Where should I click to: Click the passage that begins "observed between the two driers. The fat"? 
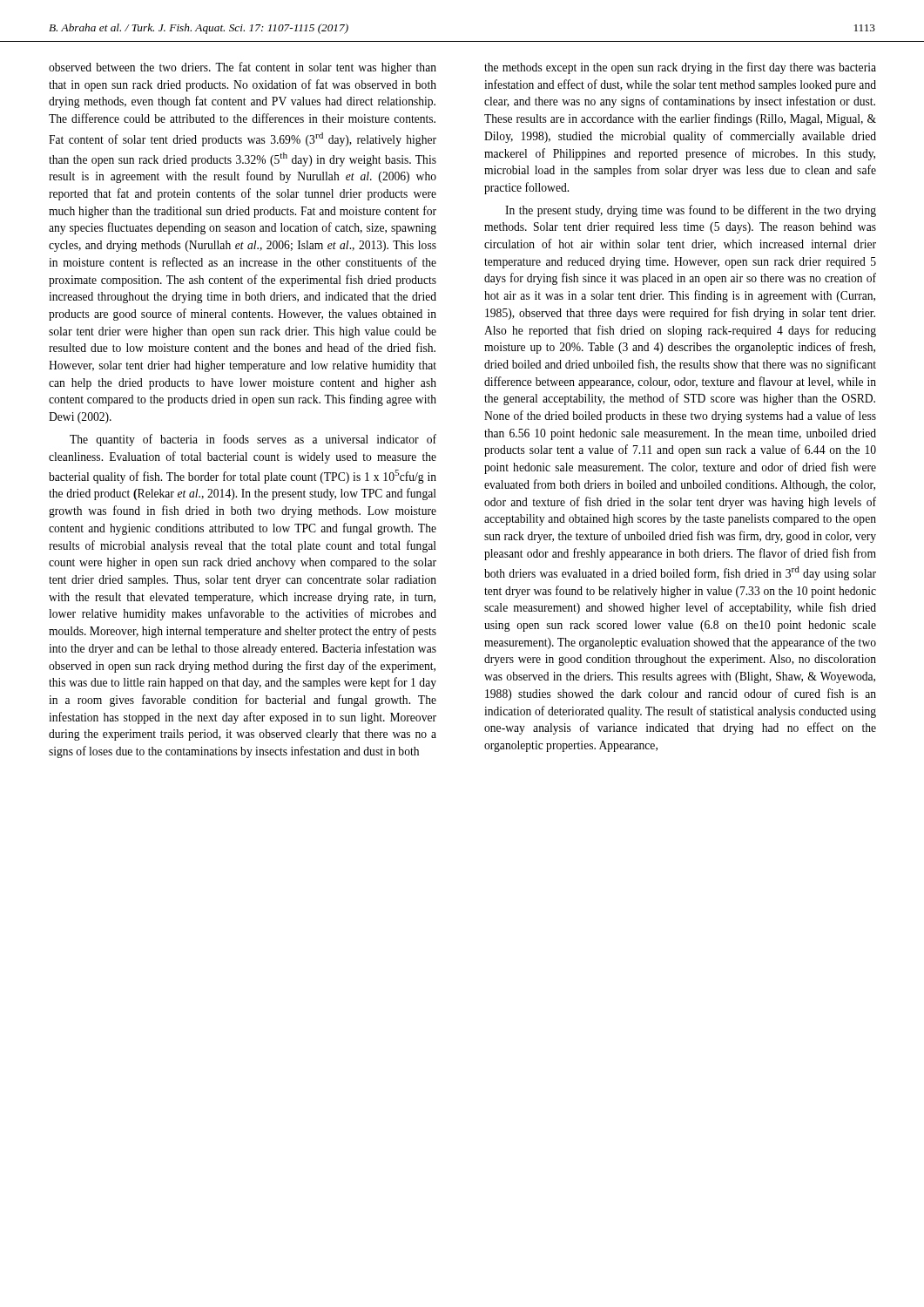(243, 410)
